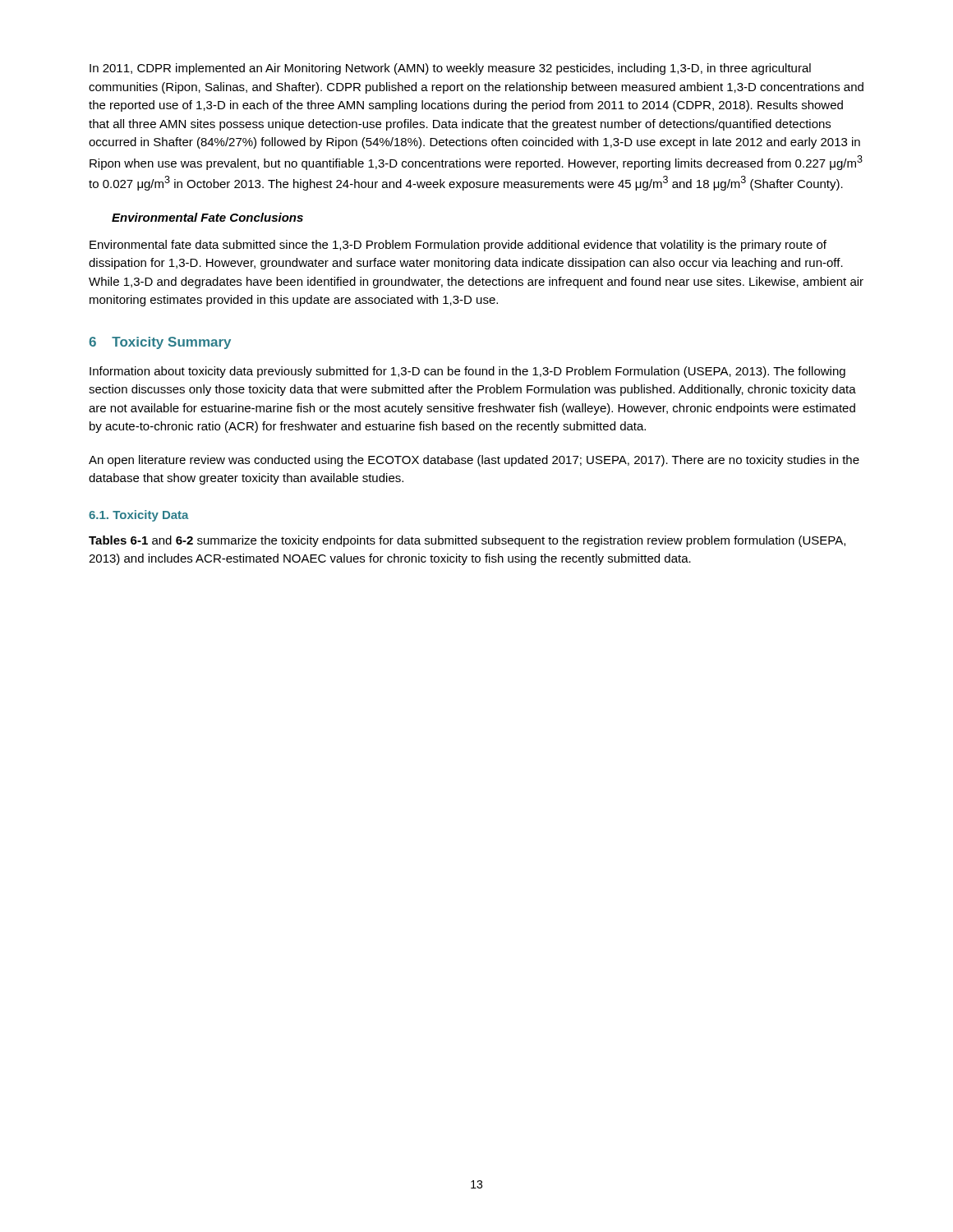Viewport: 953px width, 1232px height.
Task: Find the passage starting "Tables 6-1 and 6-2 summarize the toxicity endpoints"
Action: click(x=468, y=549)
